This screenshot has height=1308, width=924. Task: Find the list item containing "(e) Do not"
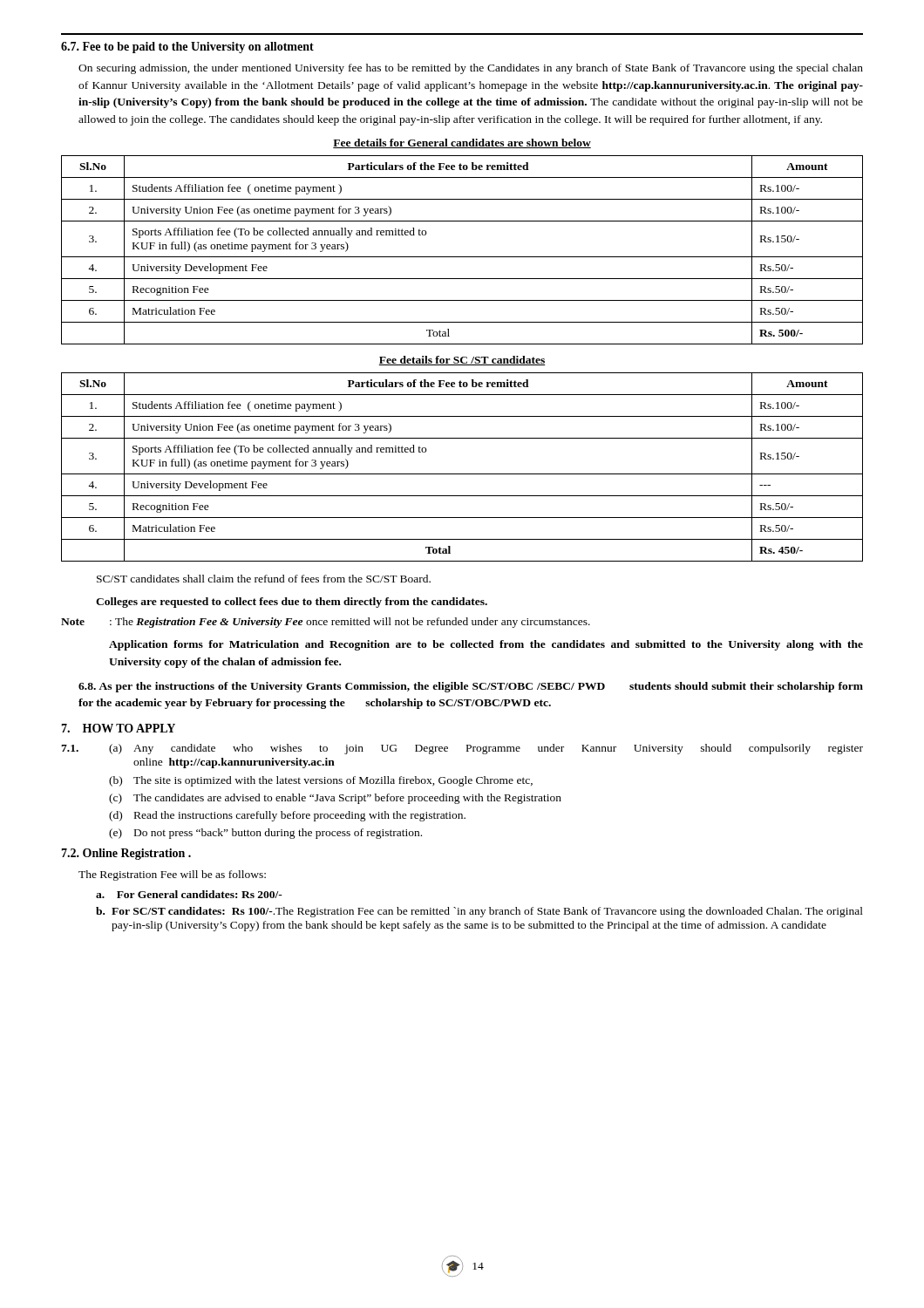point(265,834)
